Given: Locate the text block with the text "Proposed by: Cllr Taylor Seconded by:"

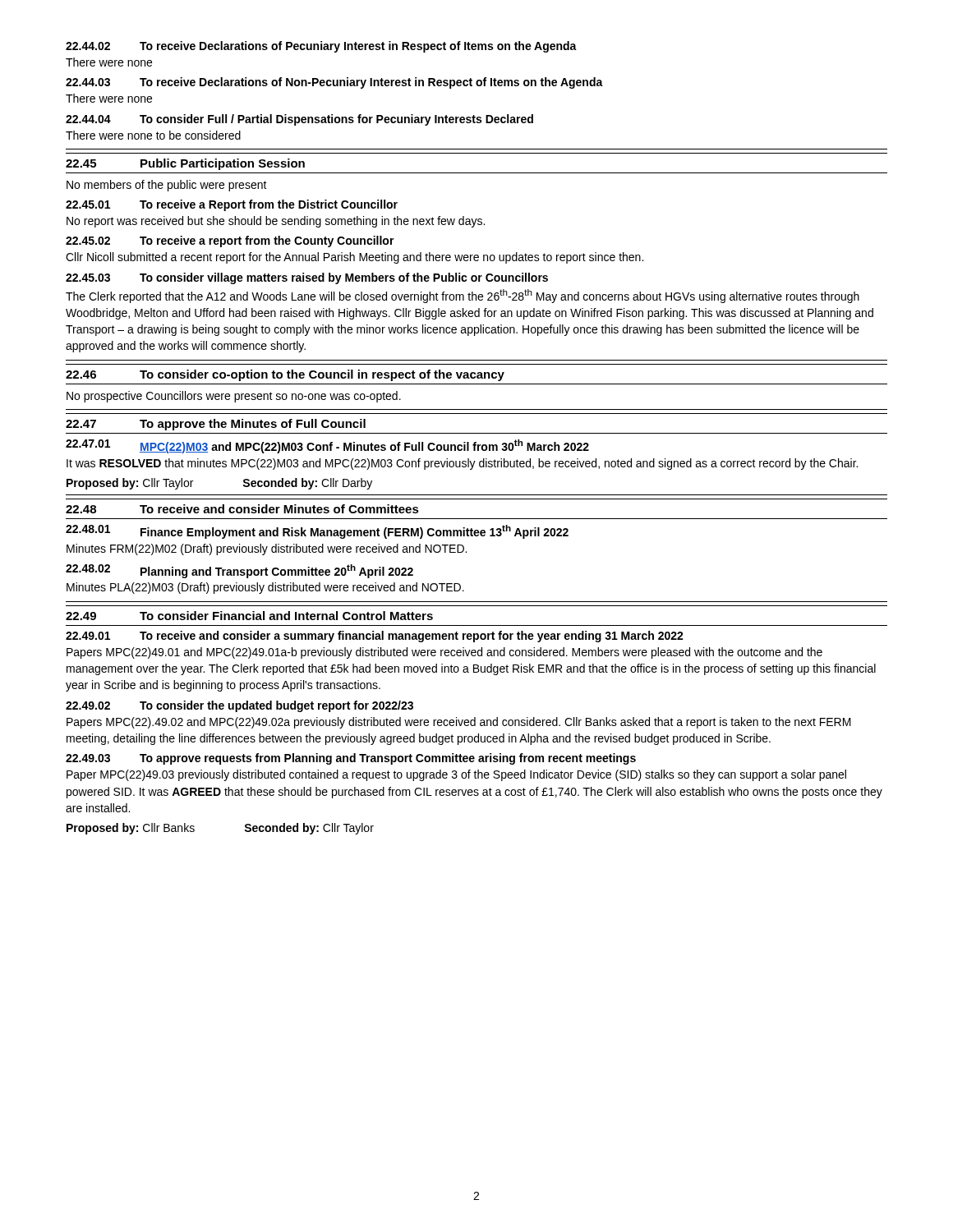Looking at the screenshot, I should pos(476,483).
